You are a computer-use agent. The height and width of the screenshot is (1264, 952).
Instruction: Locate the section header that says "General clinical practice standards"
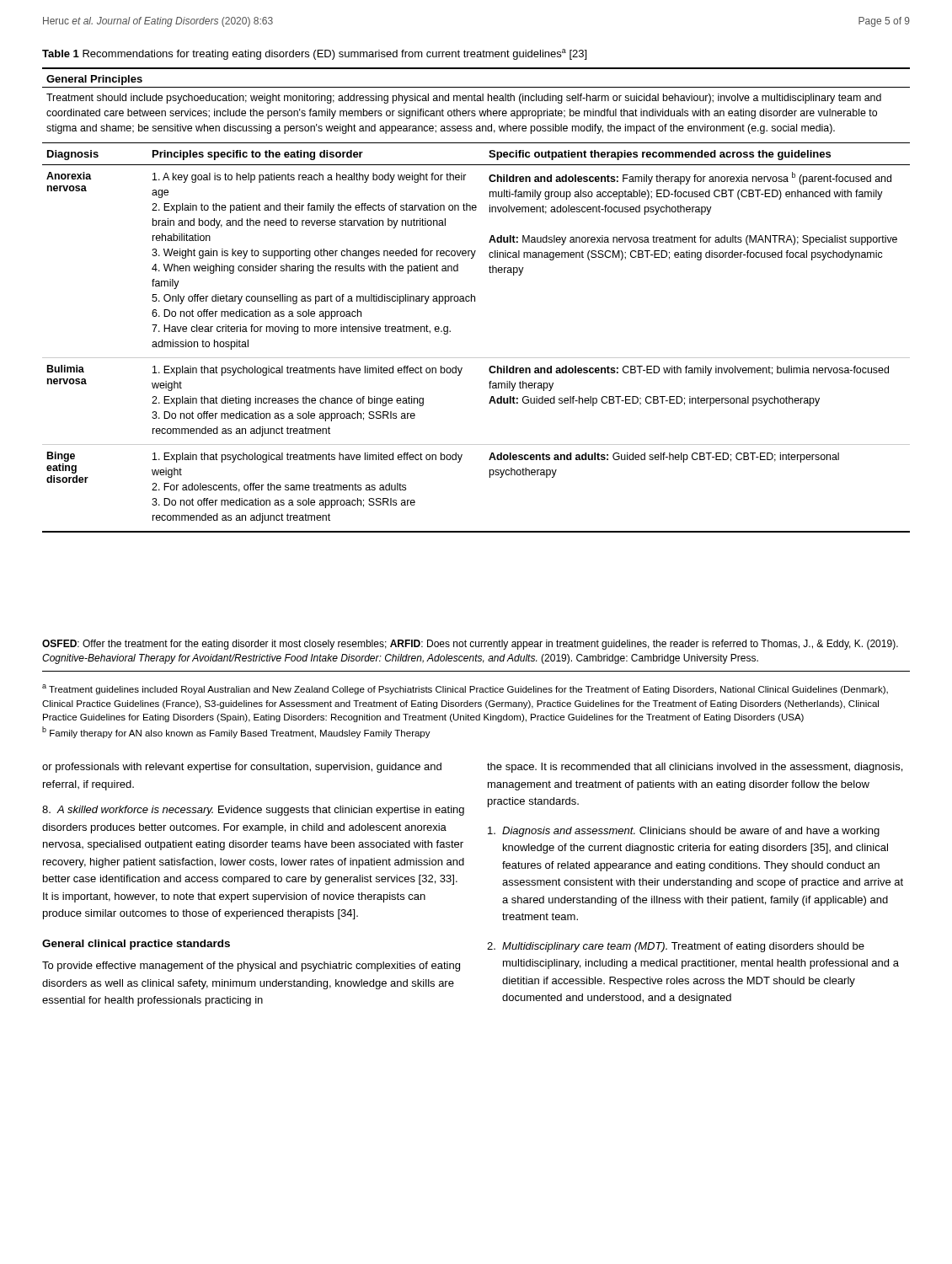tap(136, 943)
